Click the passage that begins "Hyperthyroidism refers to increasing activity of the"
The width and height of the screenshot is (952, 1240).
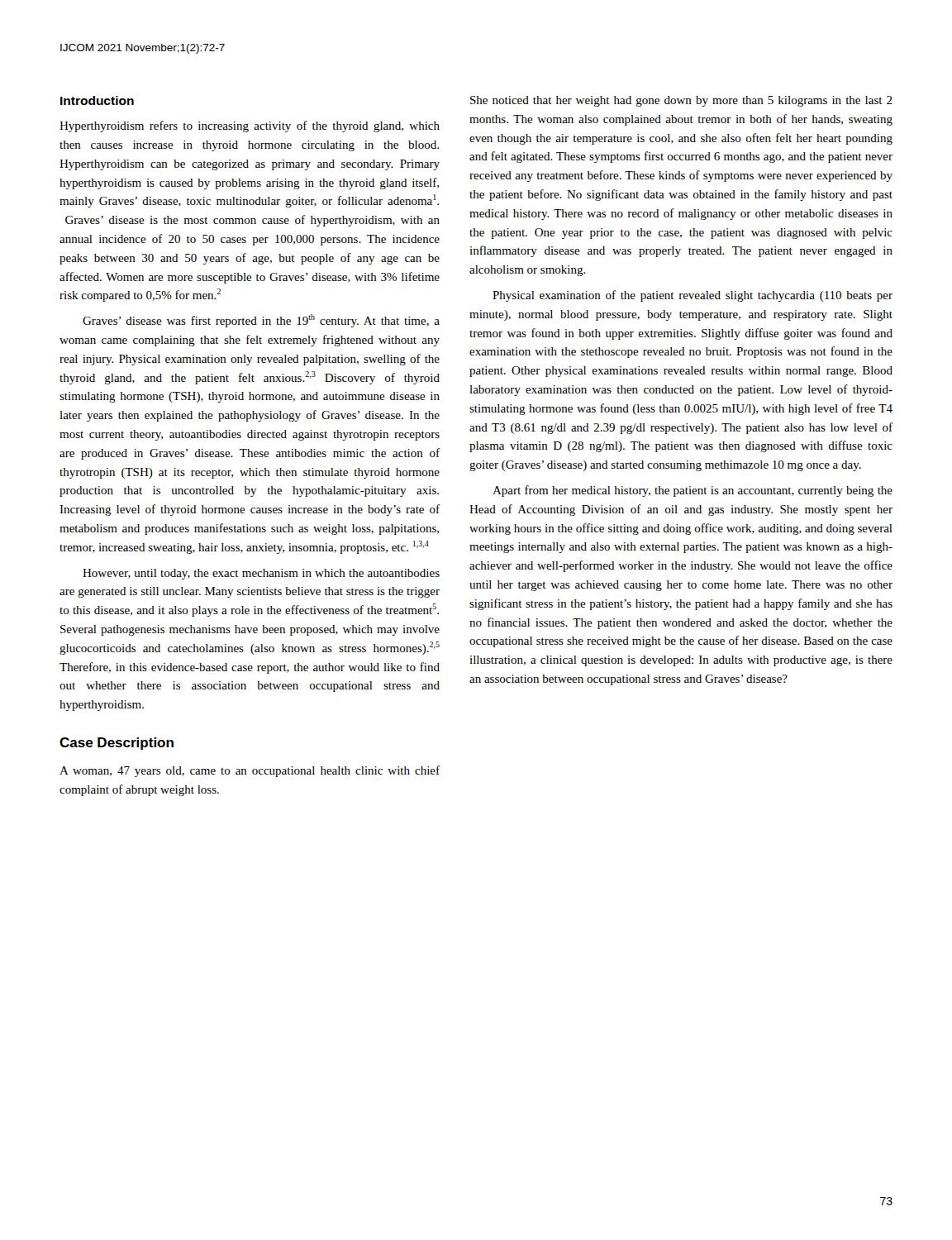click(250, 416)
